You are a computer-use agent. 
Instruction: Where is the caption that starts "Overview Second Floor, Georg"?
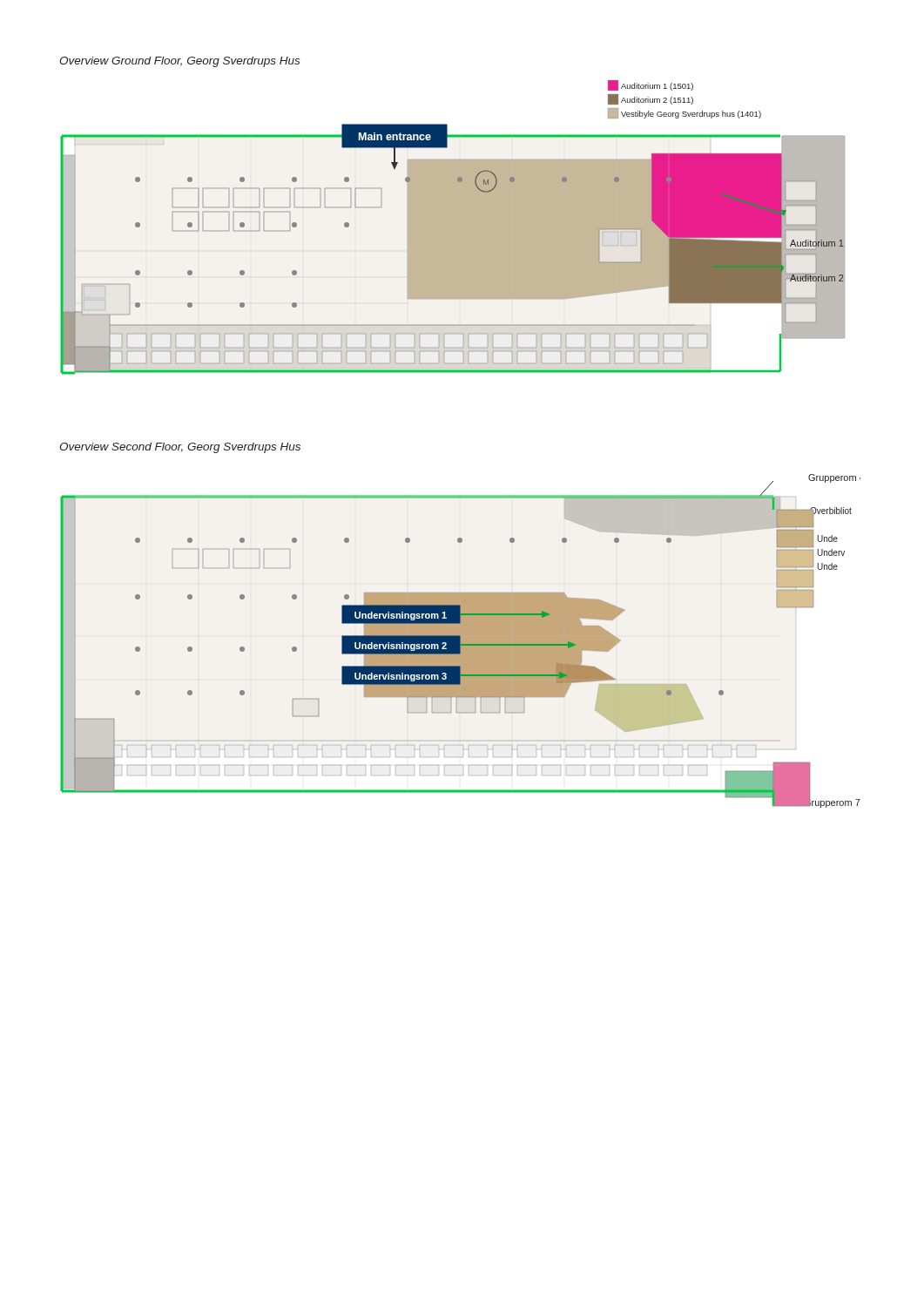[180, 447]
